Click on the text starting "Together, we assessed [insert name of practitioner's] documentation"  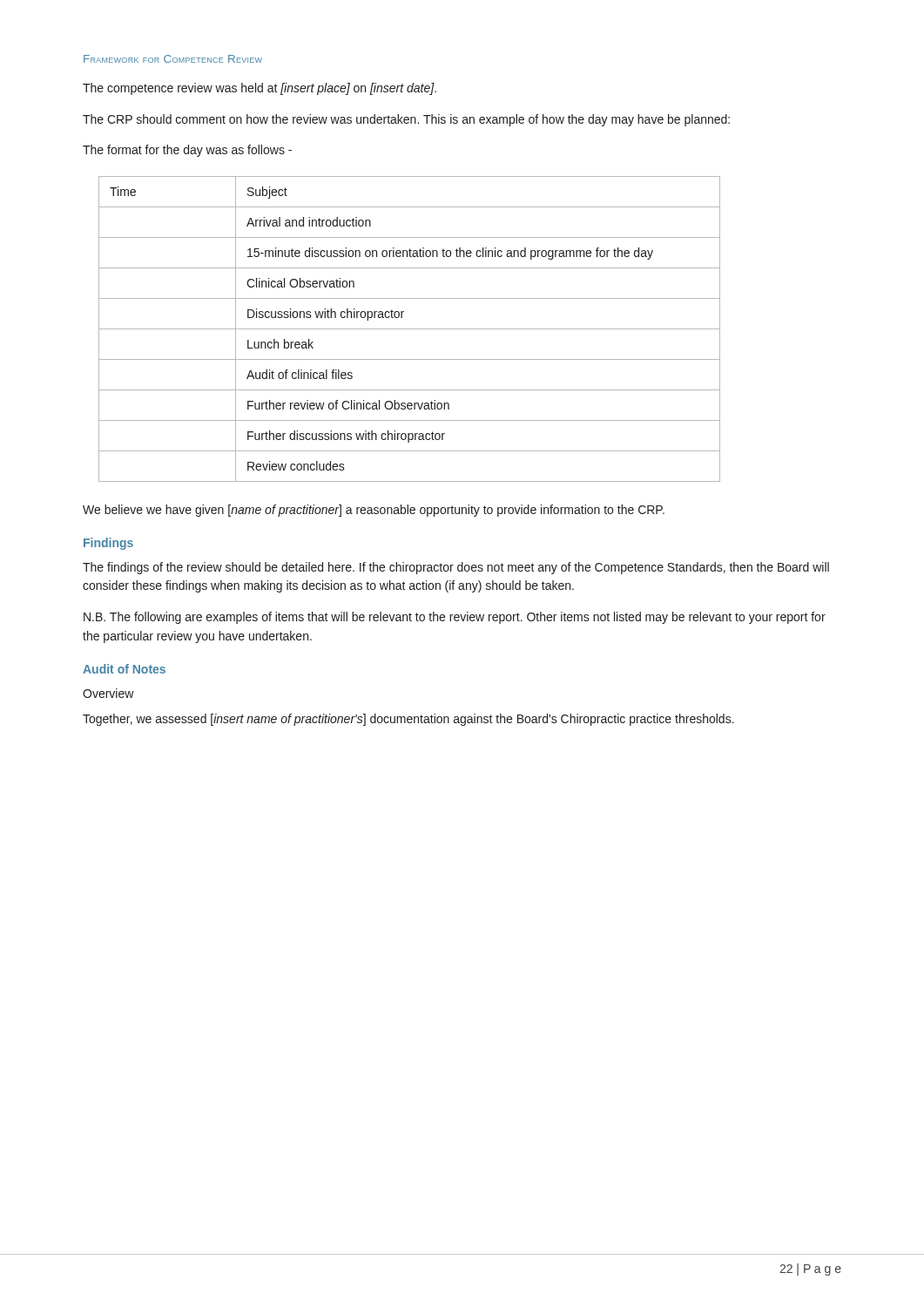click(409, 719)
